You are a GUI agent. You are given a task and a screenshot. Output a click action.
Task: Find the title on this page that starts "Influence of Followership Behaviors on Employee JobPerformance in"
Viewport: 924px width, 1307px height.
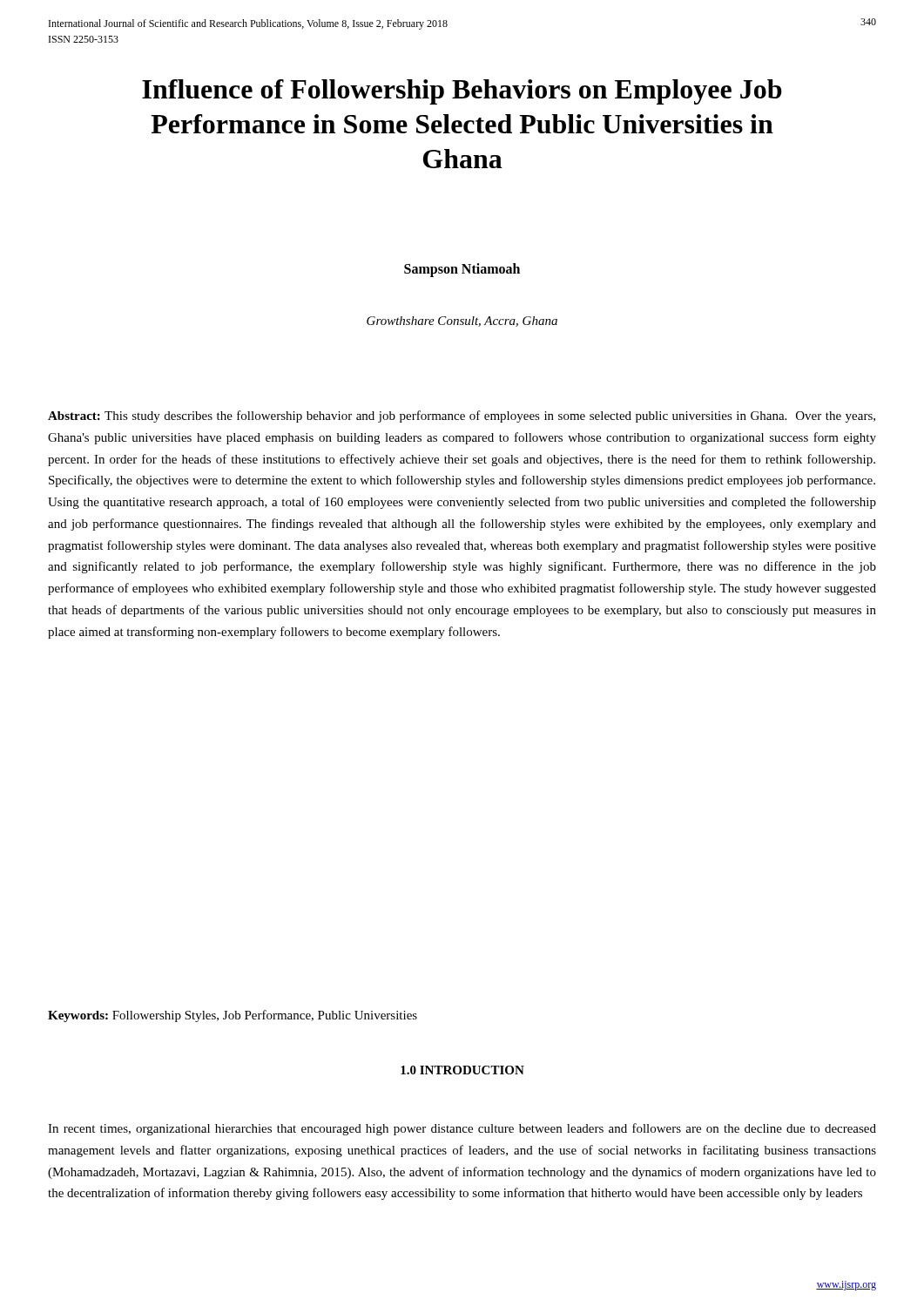462,124
